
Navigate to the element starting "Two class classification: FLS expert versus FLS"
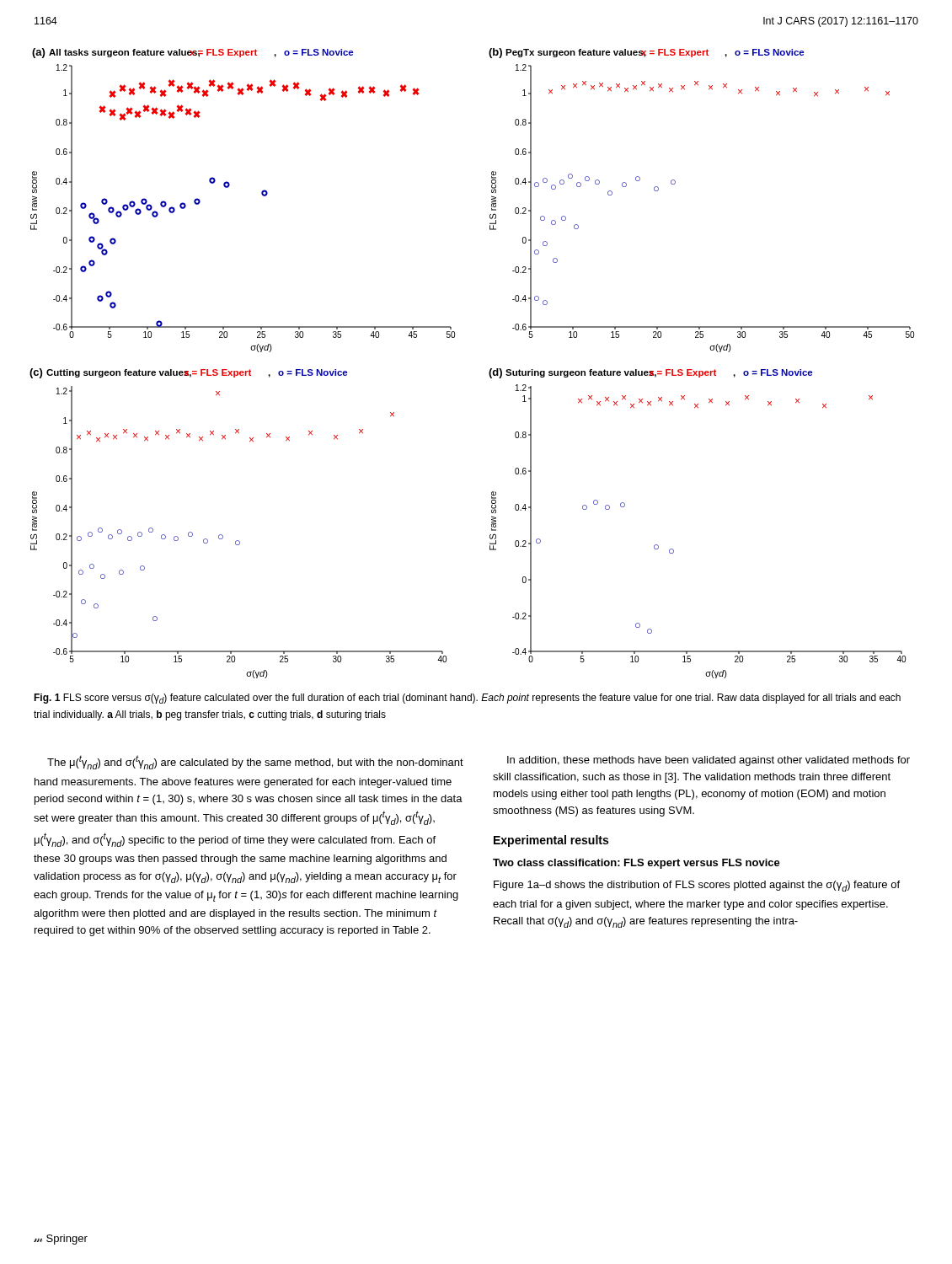[x=636, y=863]
